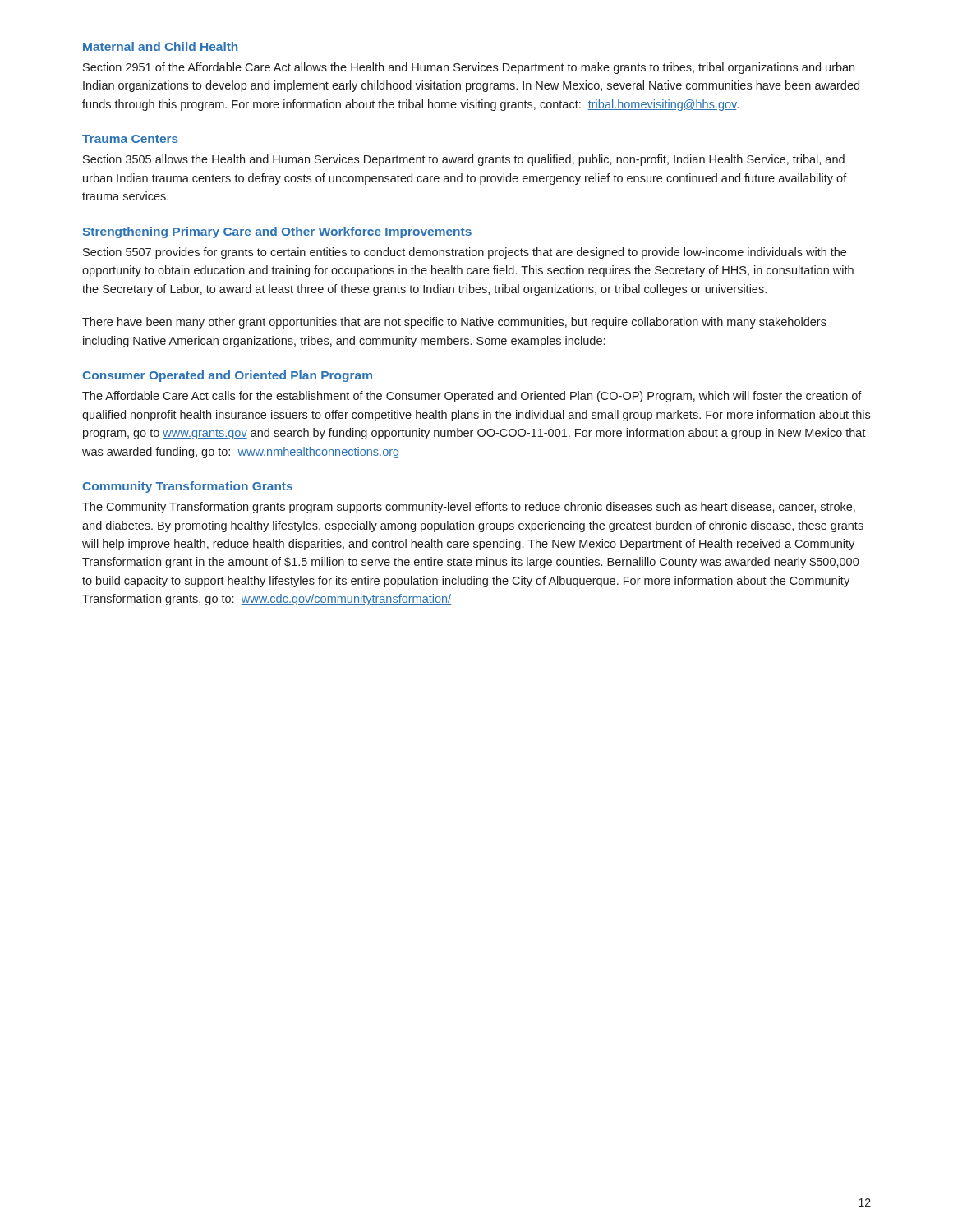Viewport: 953px width, 1232px height.
Task: Point to the text starting "Strengthening Primary Care and"
Action: point(277,231)
